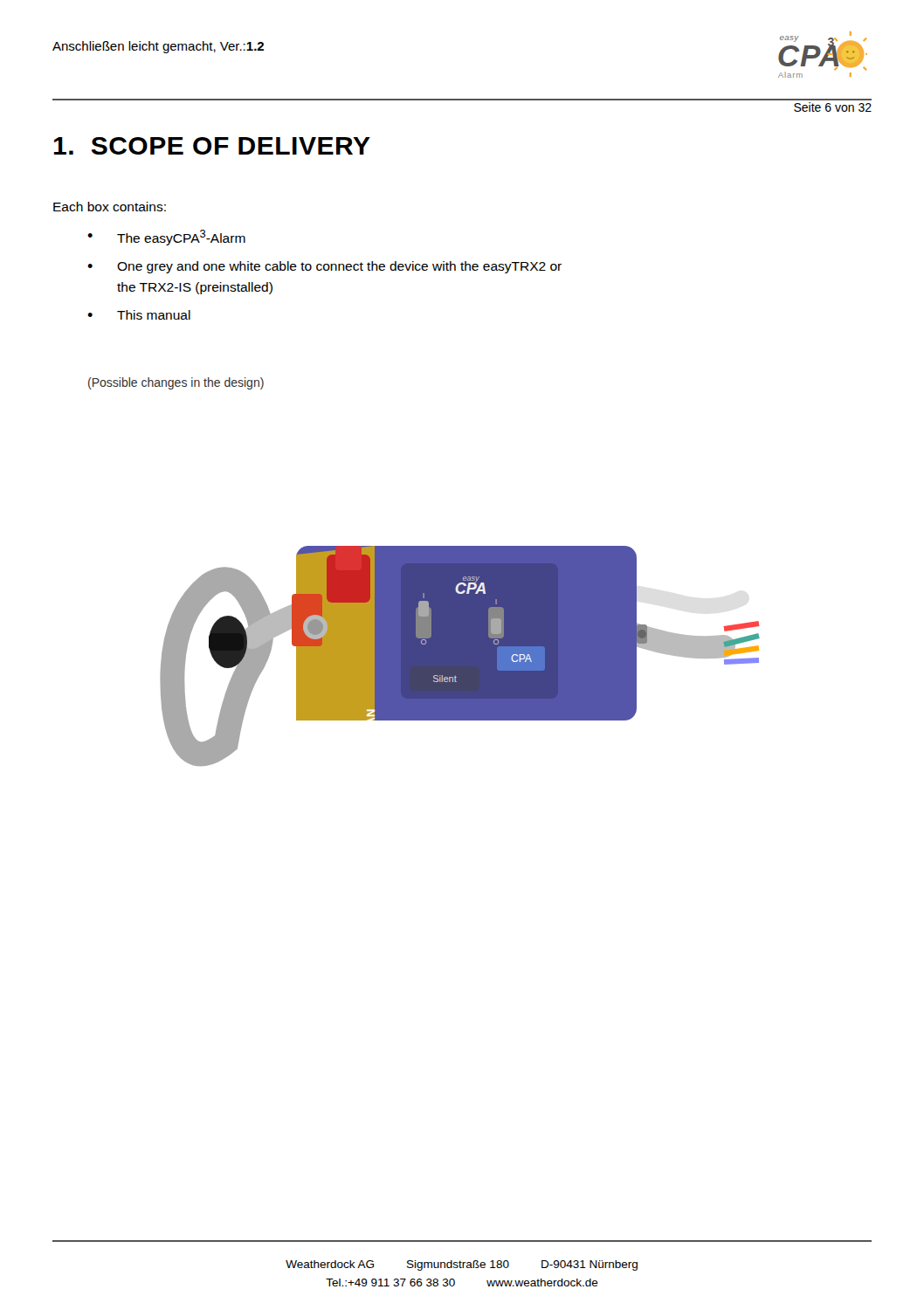Point to the passage starting "• This manual"

click(x=139, y=315)
